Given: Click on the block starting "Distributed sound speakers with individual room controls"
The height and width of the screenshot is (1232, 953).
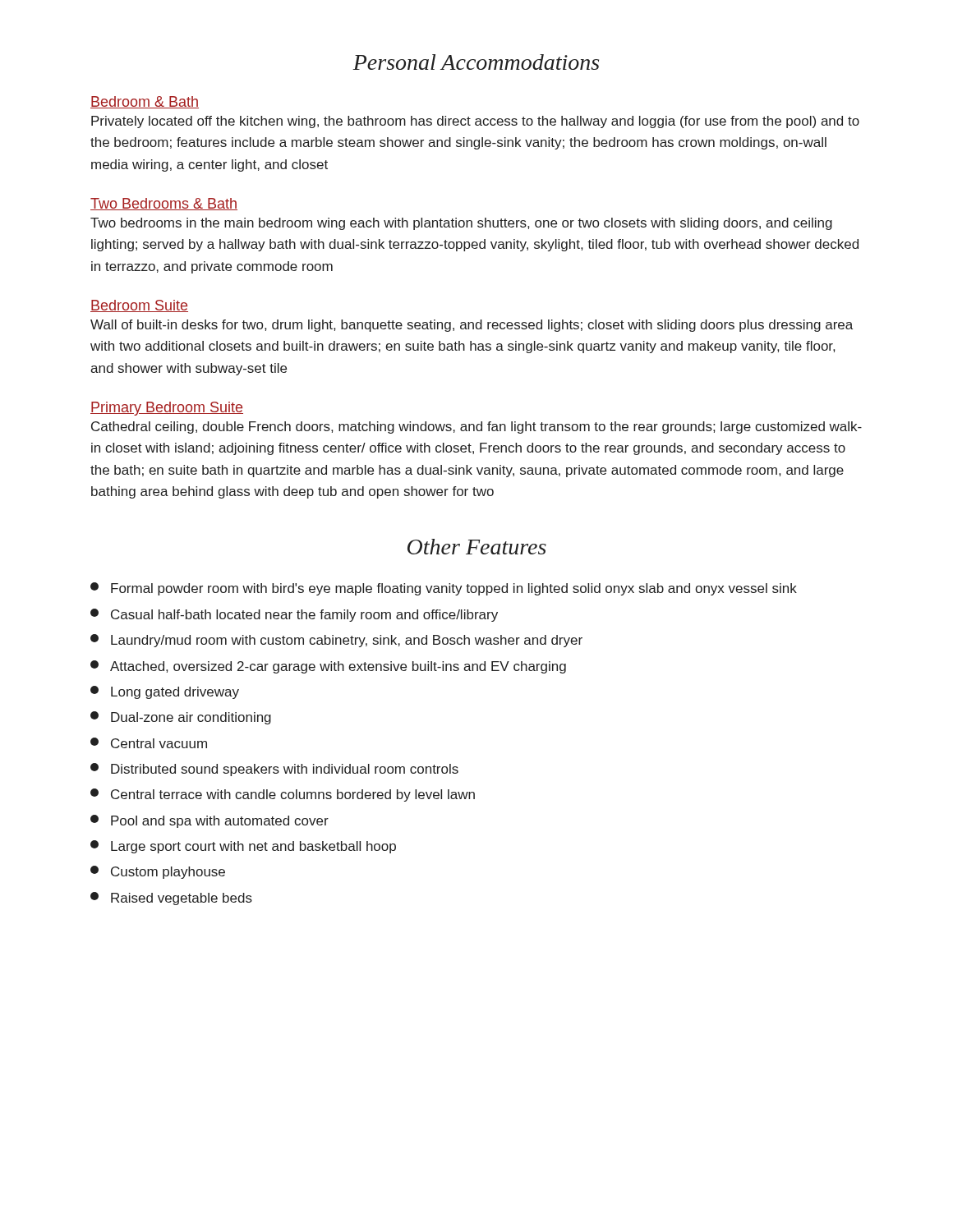Looking at the screenshot, I should [275, 770].
